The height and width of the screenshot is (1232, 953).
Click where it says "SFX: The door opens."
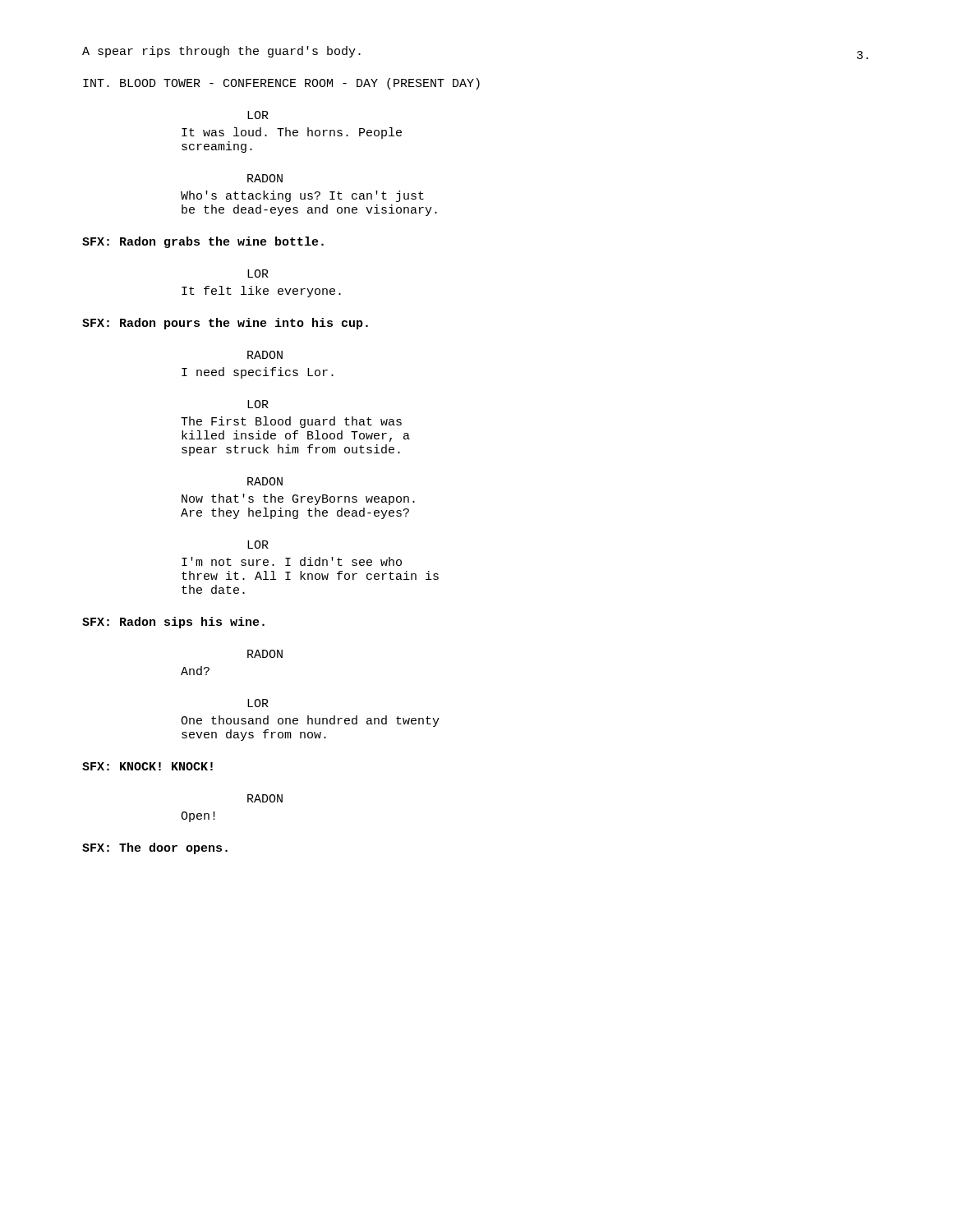click(x=156, y=849)
